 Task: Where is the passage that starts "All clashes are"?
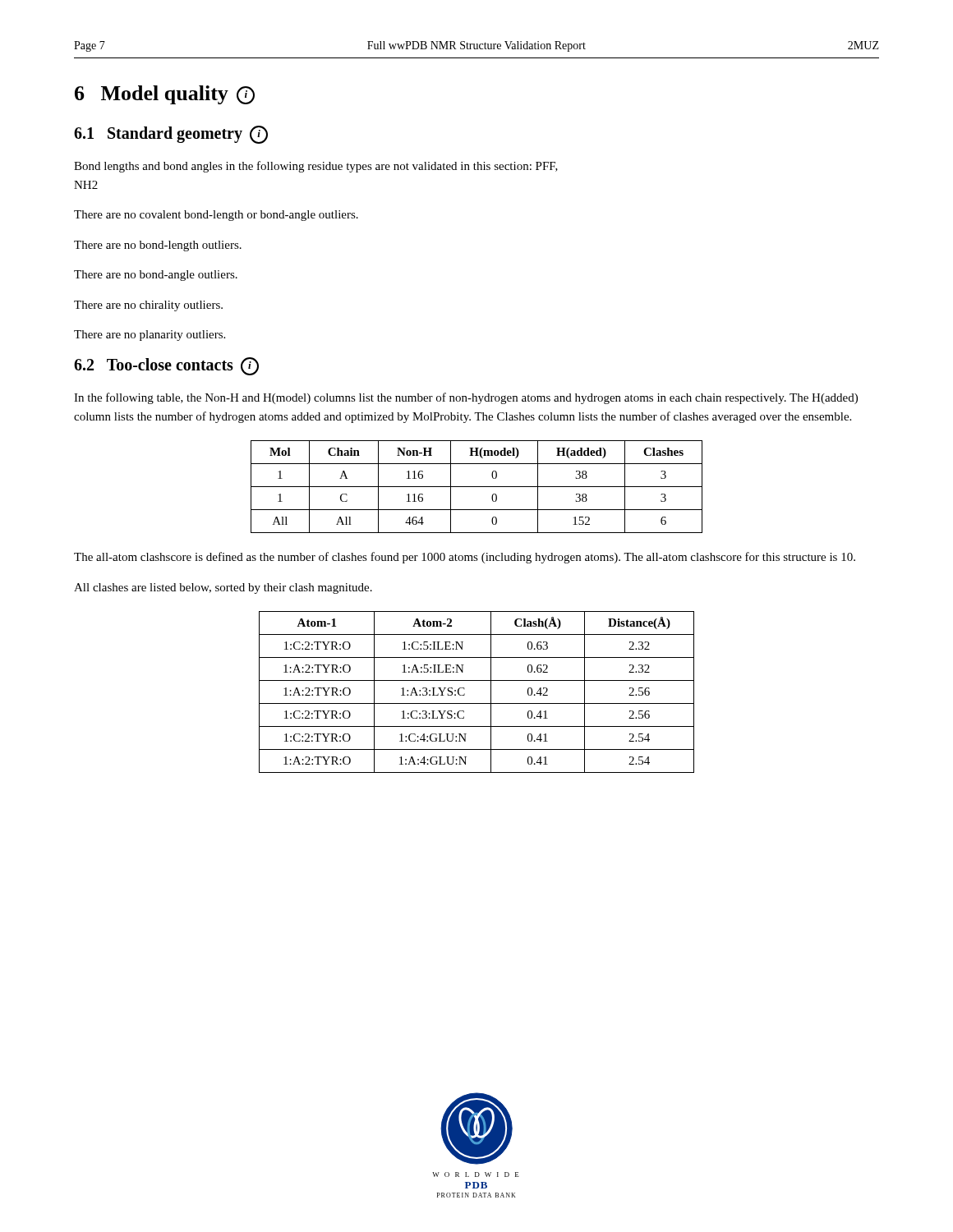223,588
